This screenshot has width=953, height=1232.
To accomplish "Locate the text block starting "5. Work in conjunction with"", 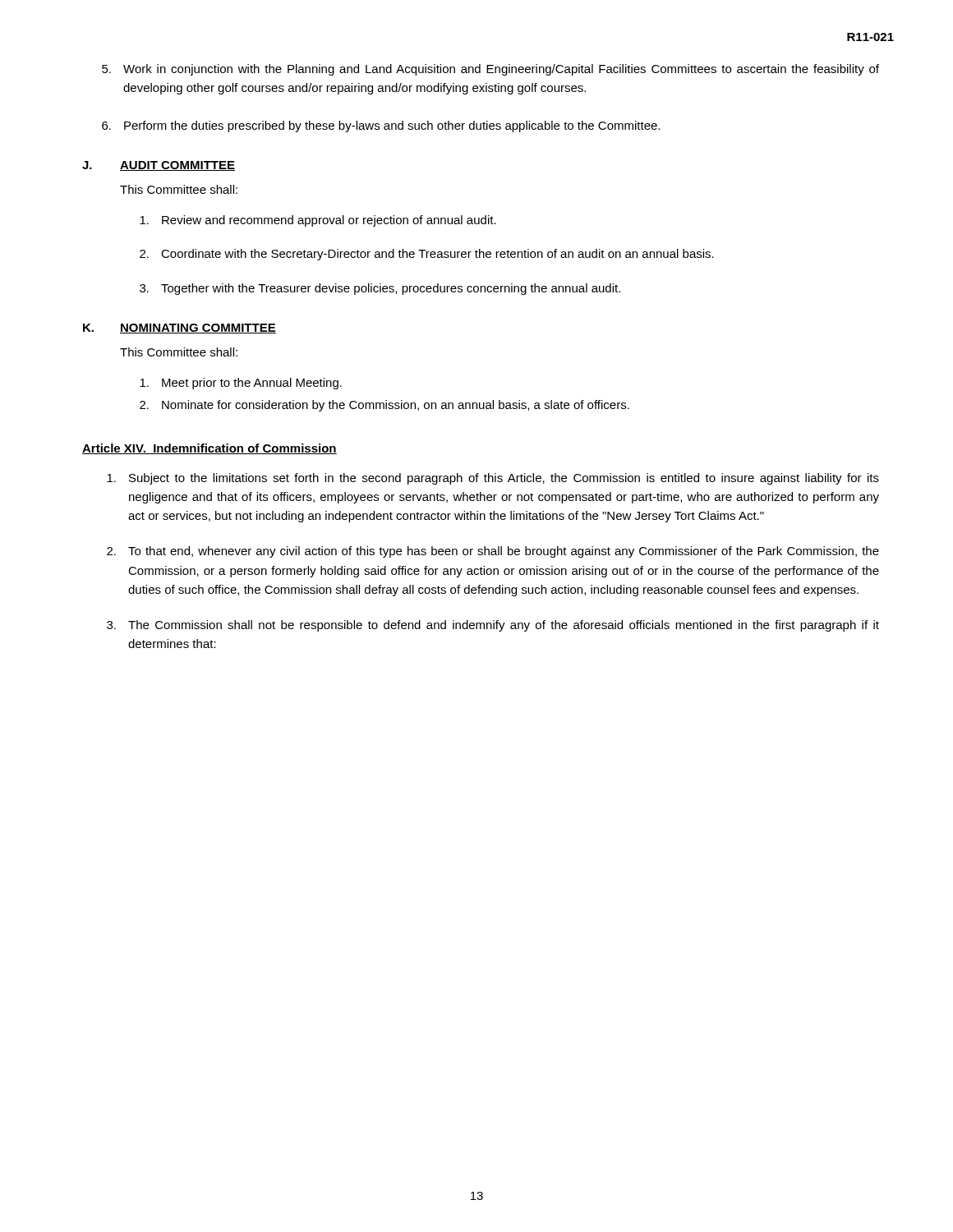I will [481, 78].
